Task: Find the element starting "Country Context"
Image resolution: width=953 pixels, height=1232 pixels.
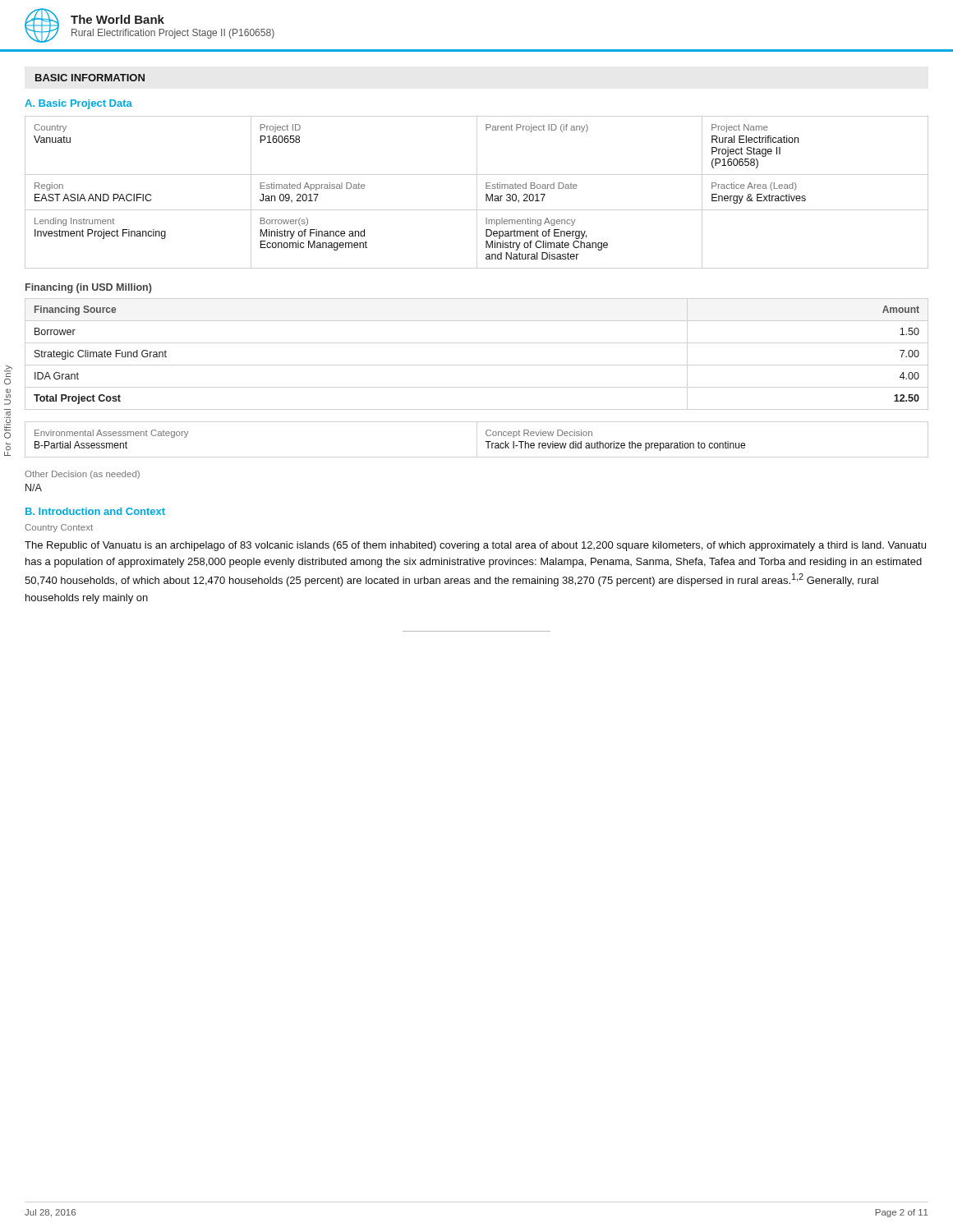Action: coord(59,527)
